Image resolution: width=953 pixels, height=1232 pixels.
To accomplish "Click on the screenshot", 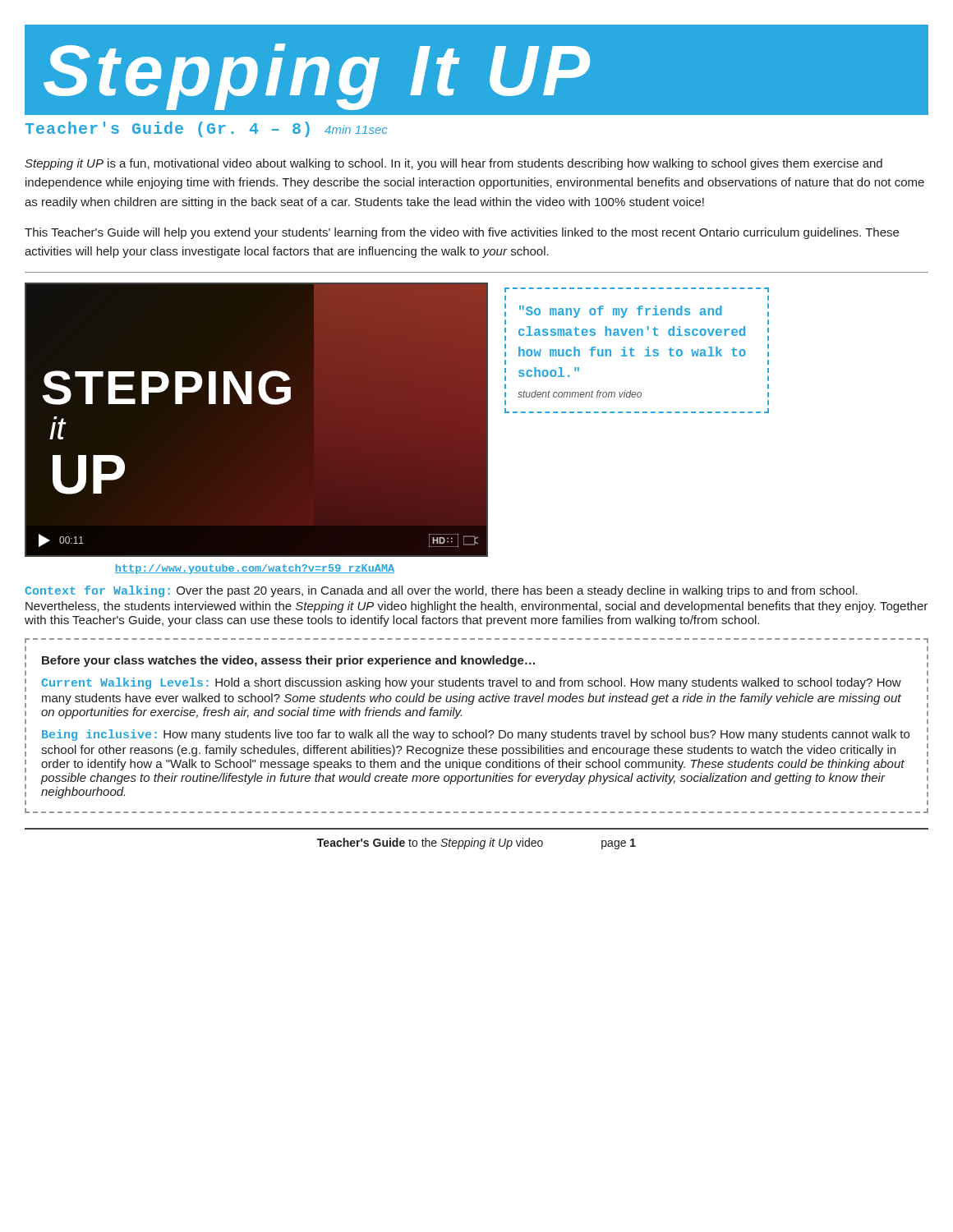I will point(255,420).
